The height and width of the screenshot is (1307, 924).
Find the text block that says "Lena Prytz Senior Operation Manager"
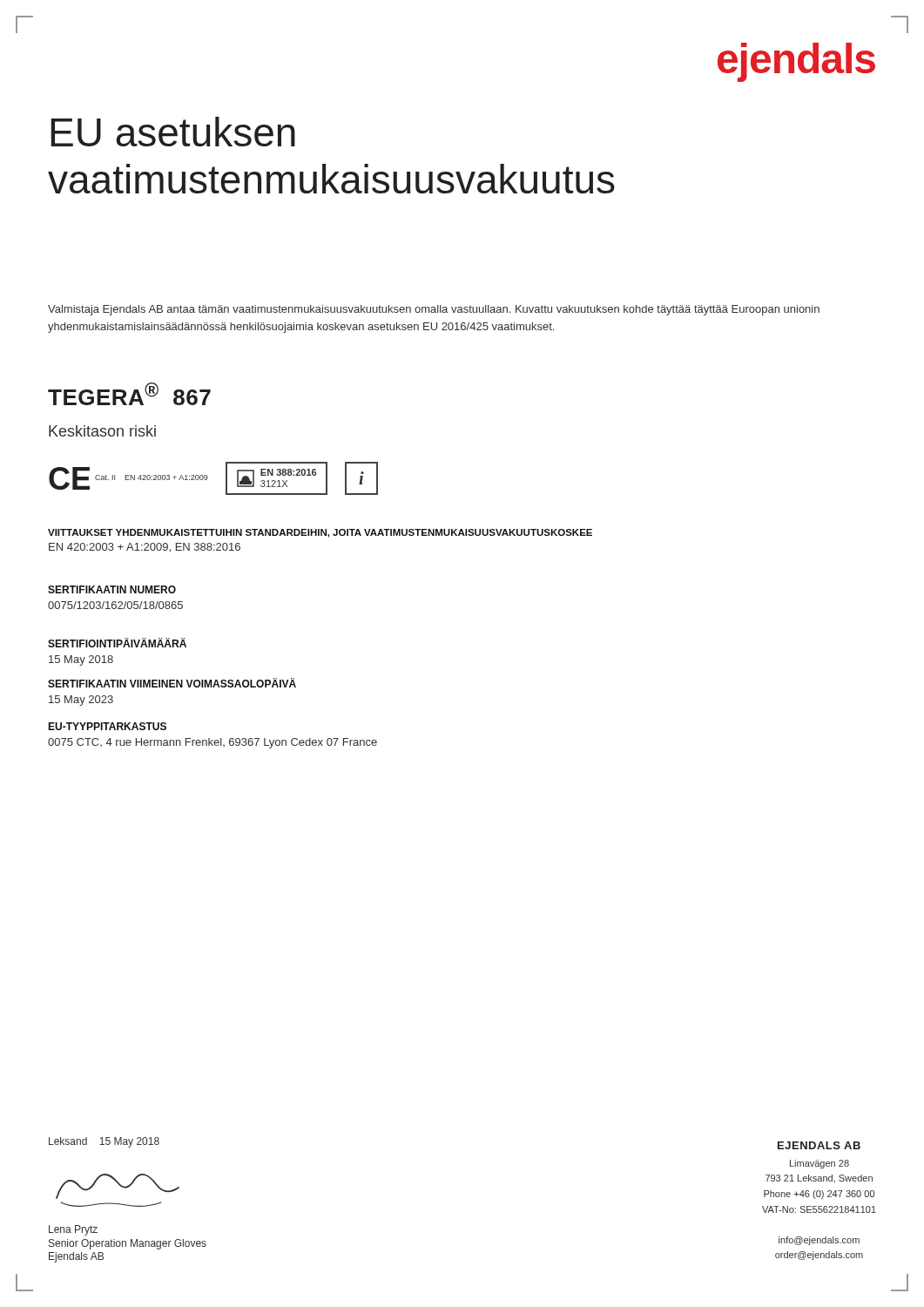(x=127, y=1243)
